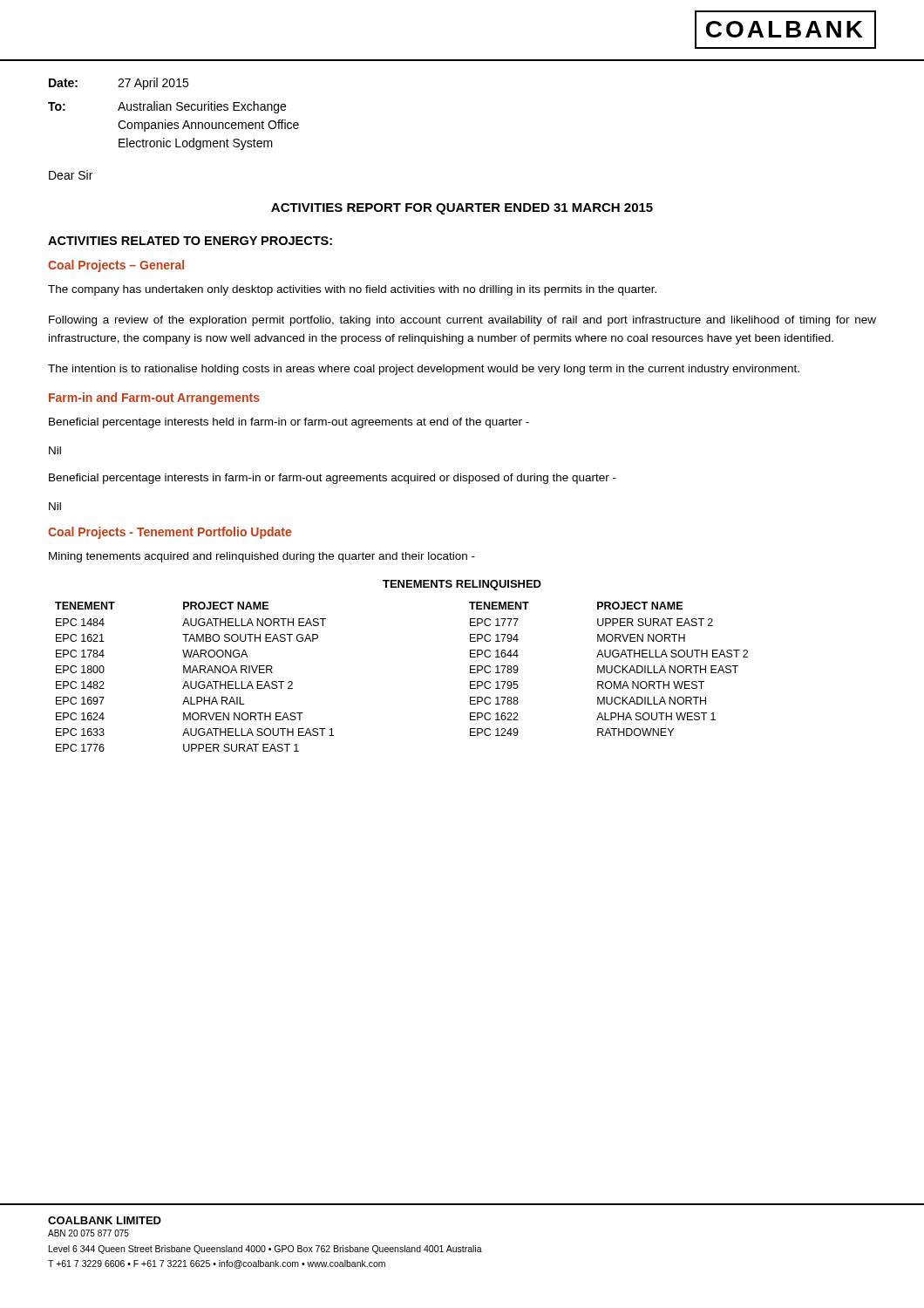Viewport: 924px width, 1308px height.
Task: Navigate to the element starting "Beneficial percentage interests in farm-in or"
Action: 332,477
